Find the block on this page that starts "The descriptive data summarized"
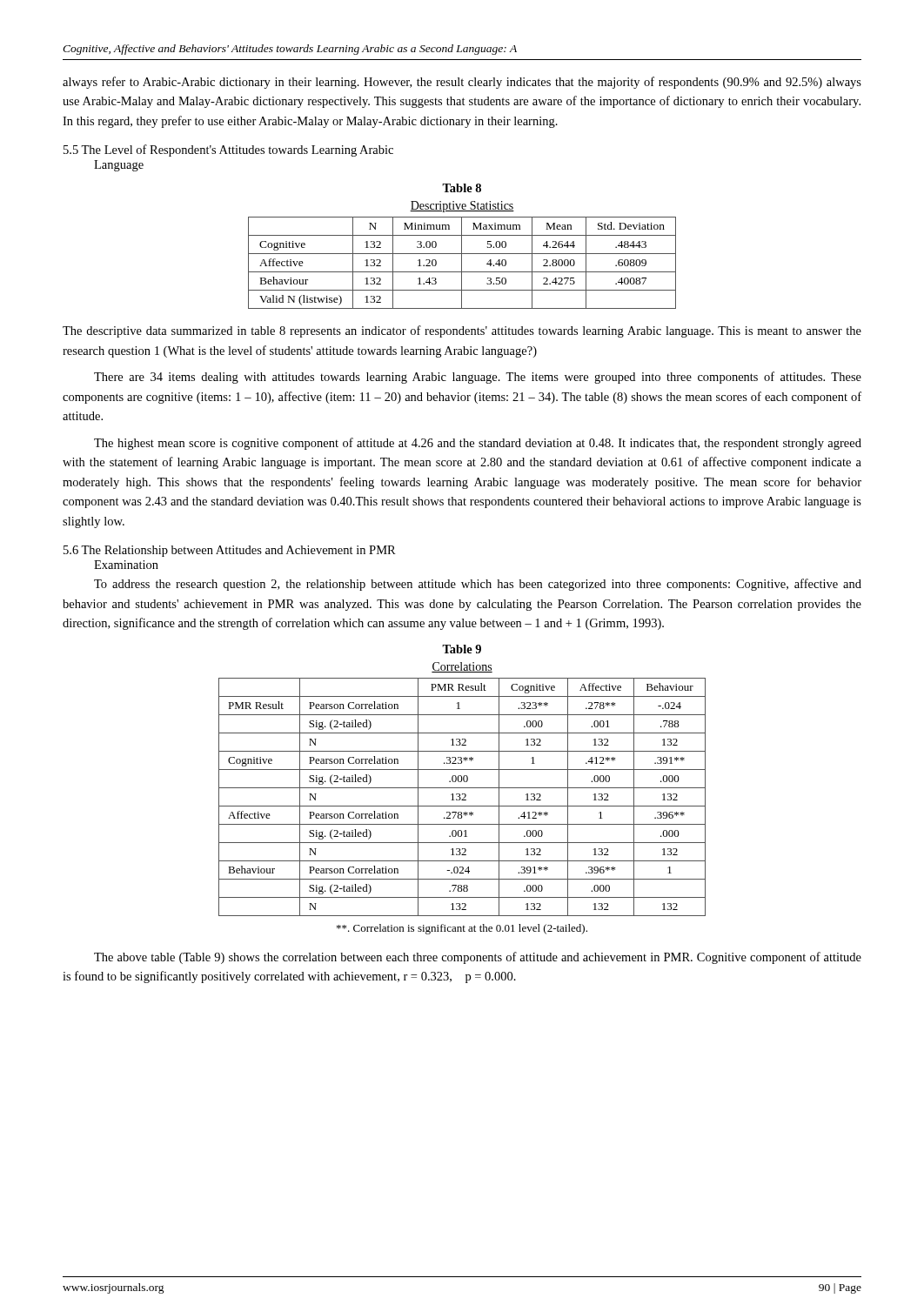 pyautogui.click(x=462, y=331)
